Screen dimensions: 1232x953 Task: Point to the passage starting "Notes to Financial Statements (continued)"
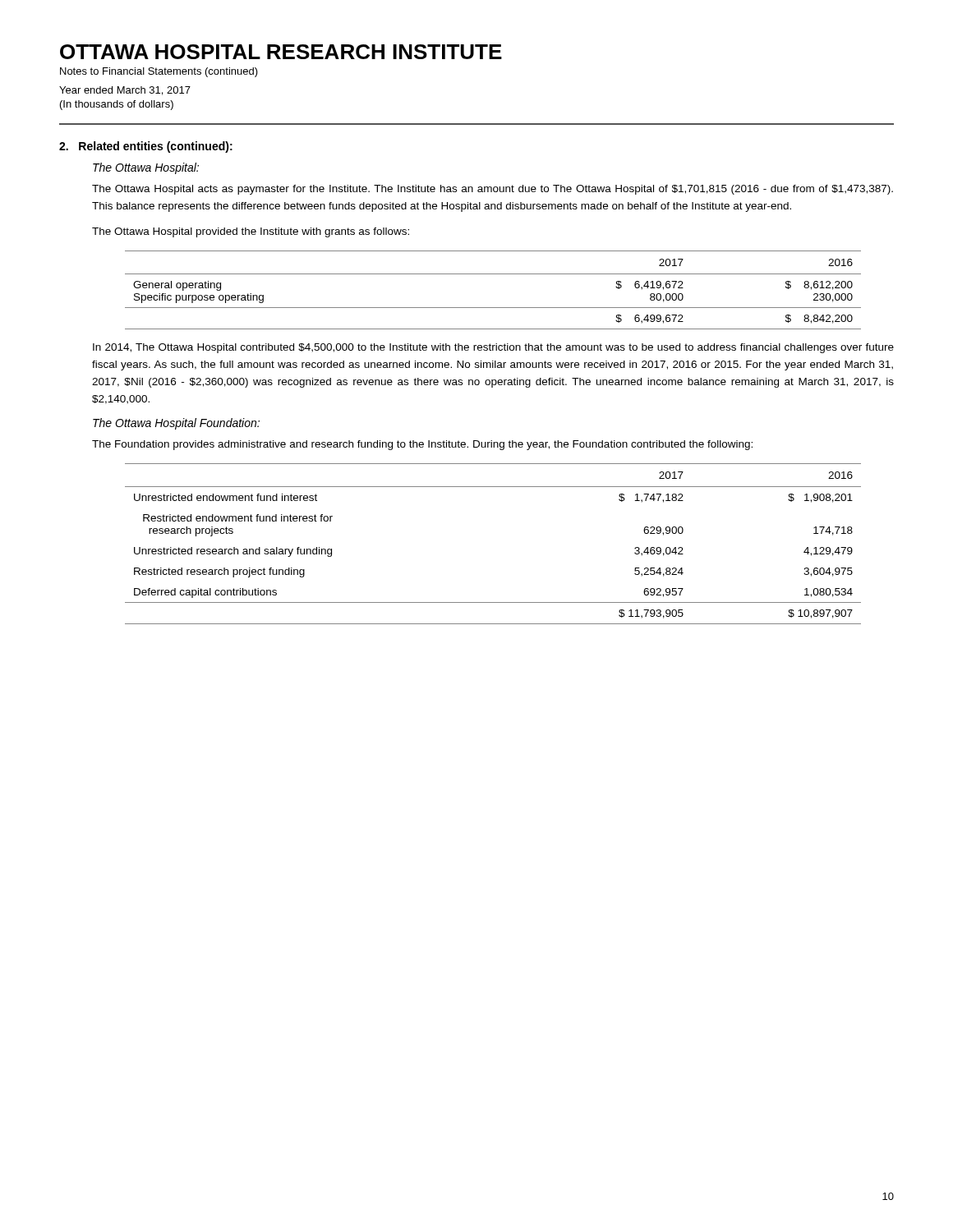(159, 71)
